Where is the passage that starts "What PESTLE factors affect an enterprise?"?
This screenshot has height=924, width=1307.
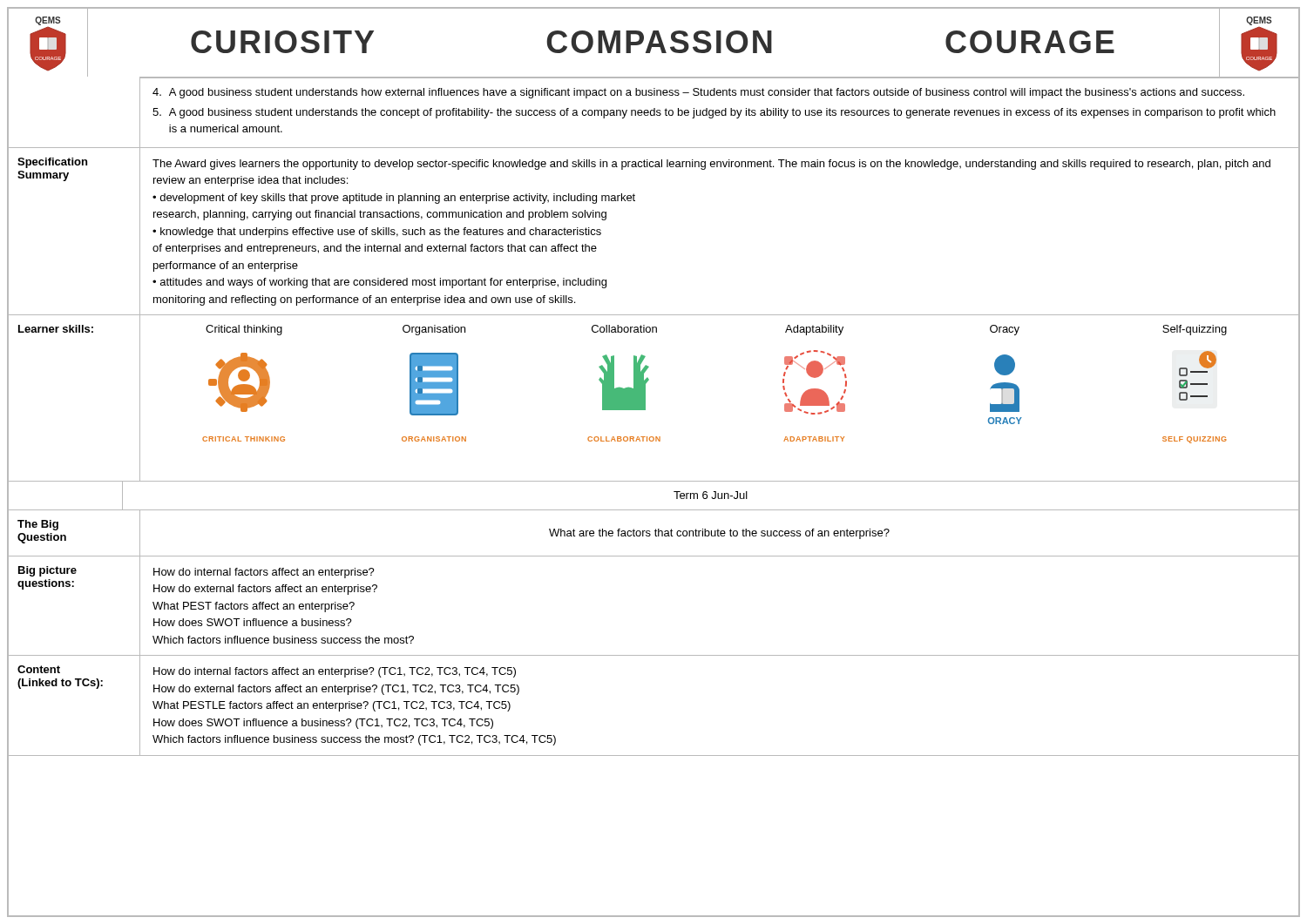[332, 705]
